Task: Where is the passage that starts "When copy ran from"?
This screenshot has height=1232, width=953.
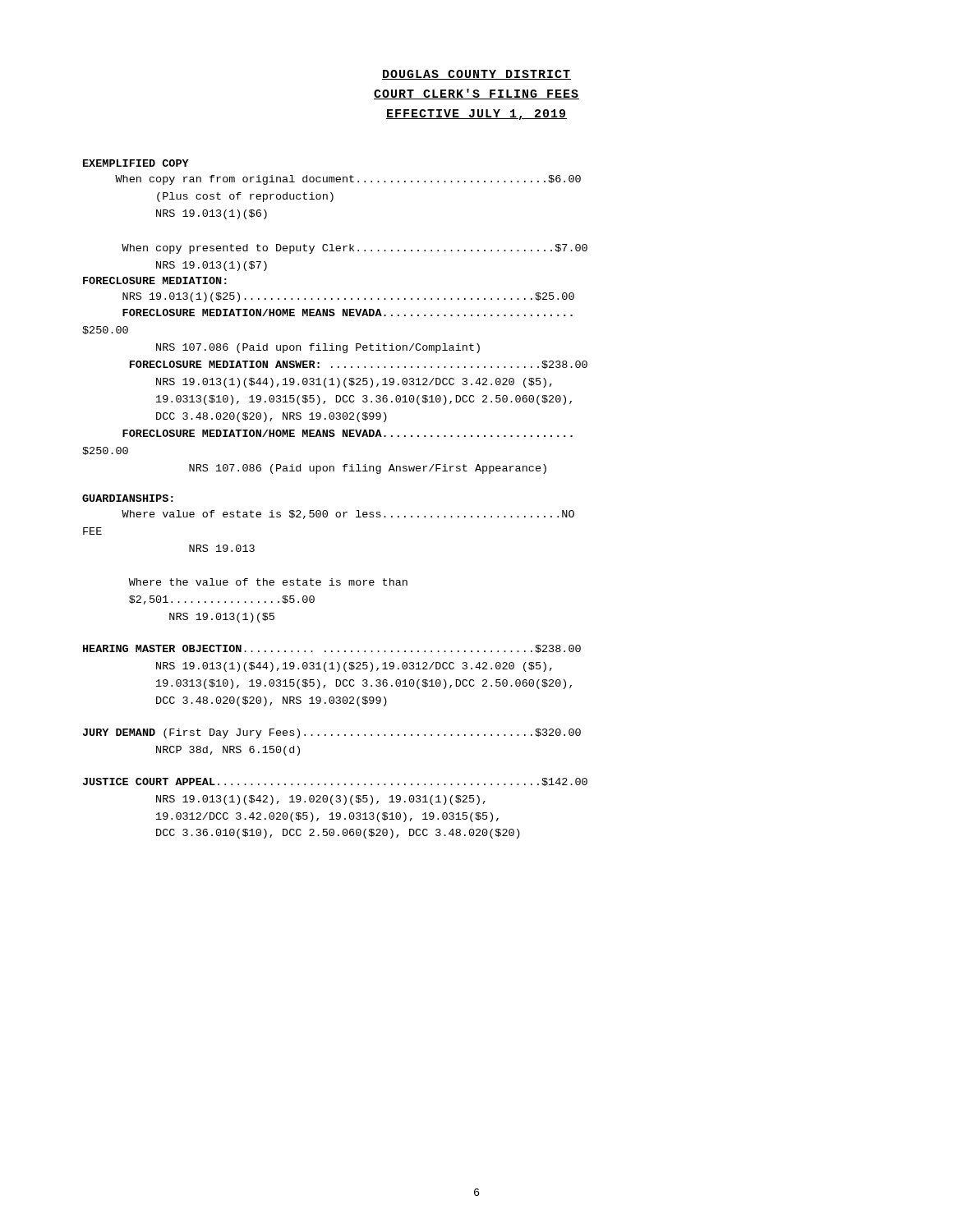Action: (348, 180)
